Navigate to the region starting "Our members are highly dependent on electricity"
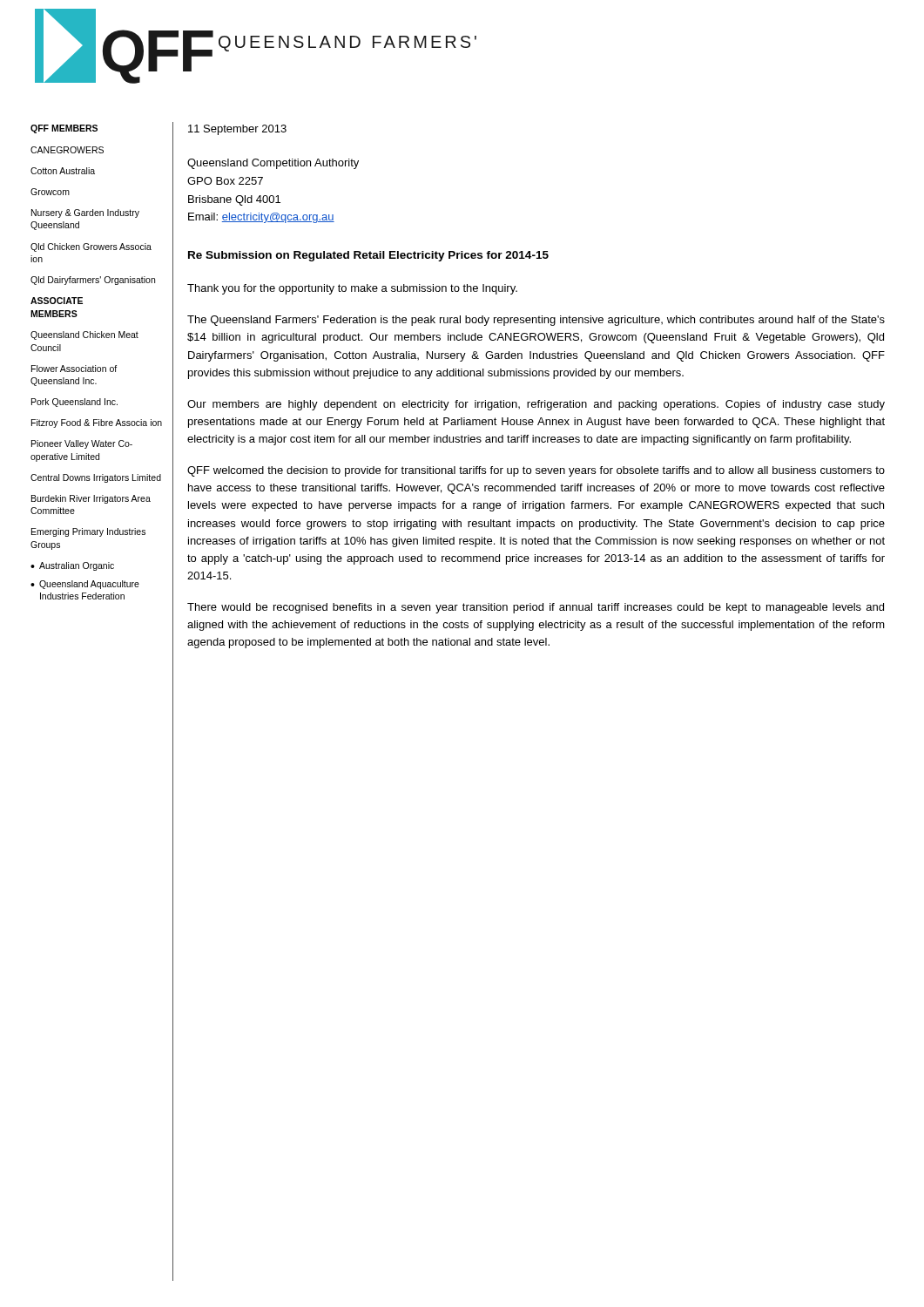This screenshot has width=924, height=1307. point(536,421)
